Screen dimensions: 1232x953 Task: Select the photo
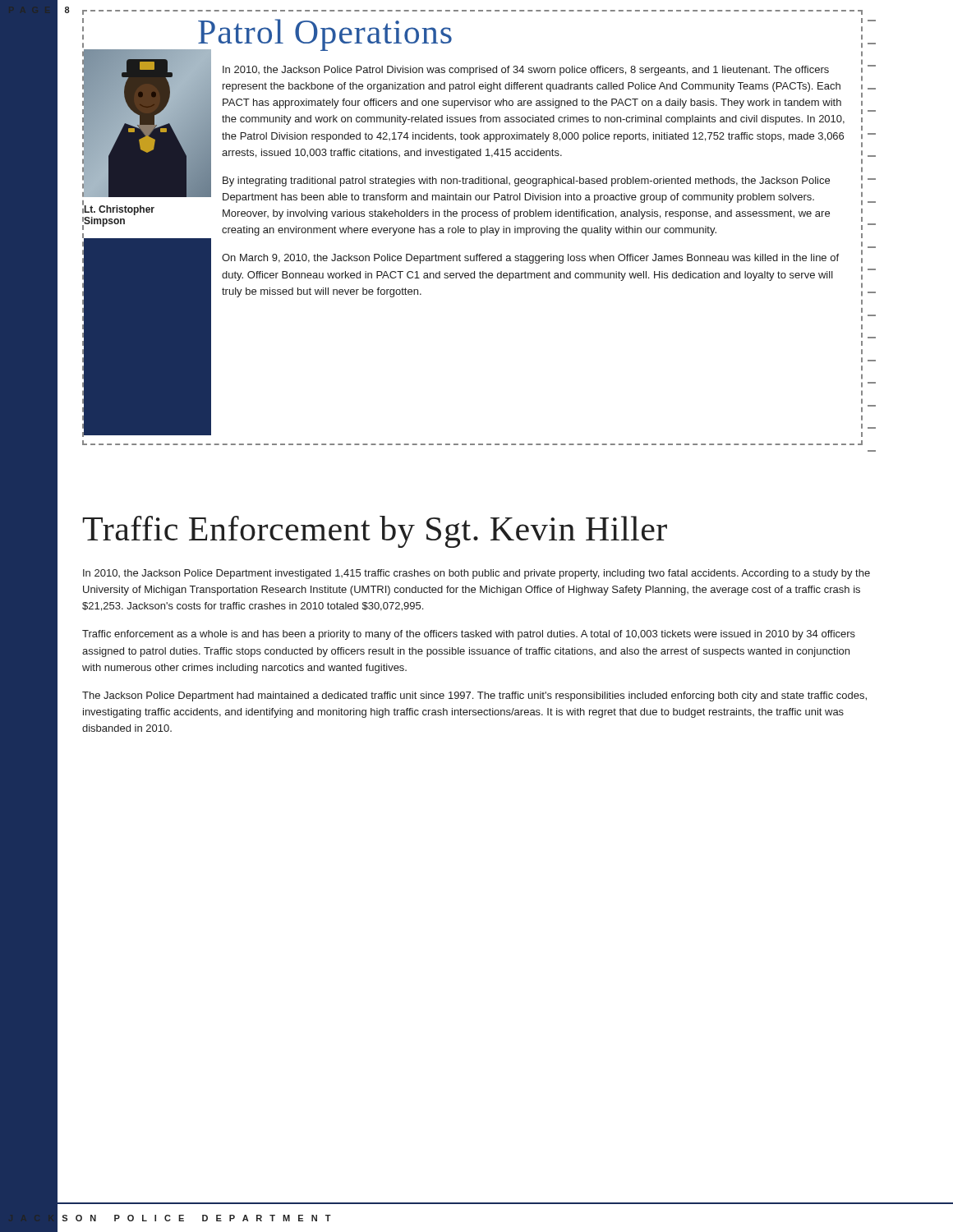point(147,123)
